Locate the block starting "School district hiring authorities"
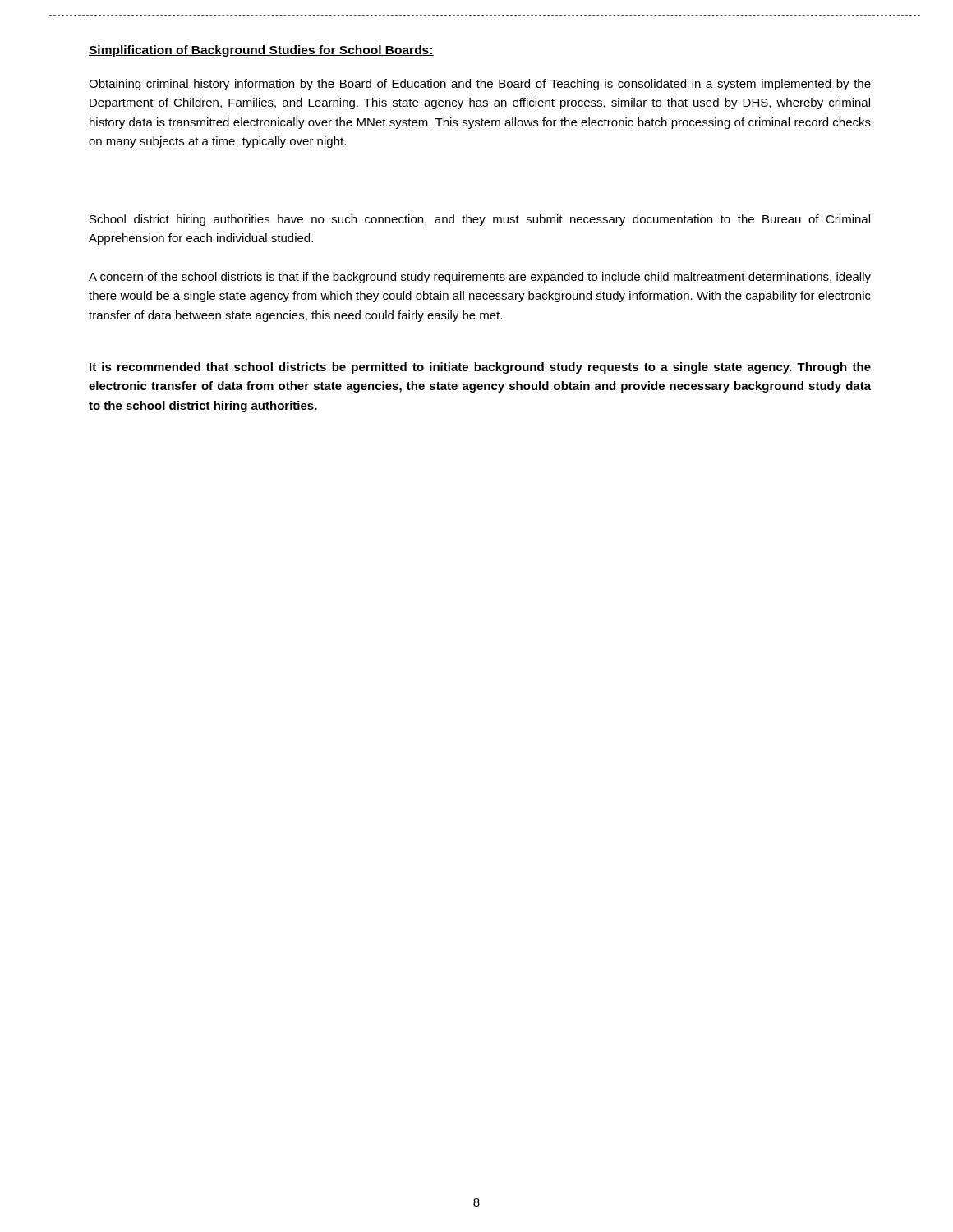This screenshot has width=953, height=1232. (x=480, y=228)
